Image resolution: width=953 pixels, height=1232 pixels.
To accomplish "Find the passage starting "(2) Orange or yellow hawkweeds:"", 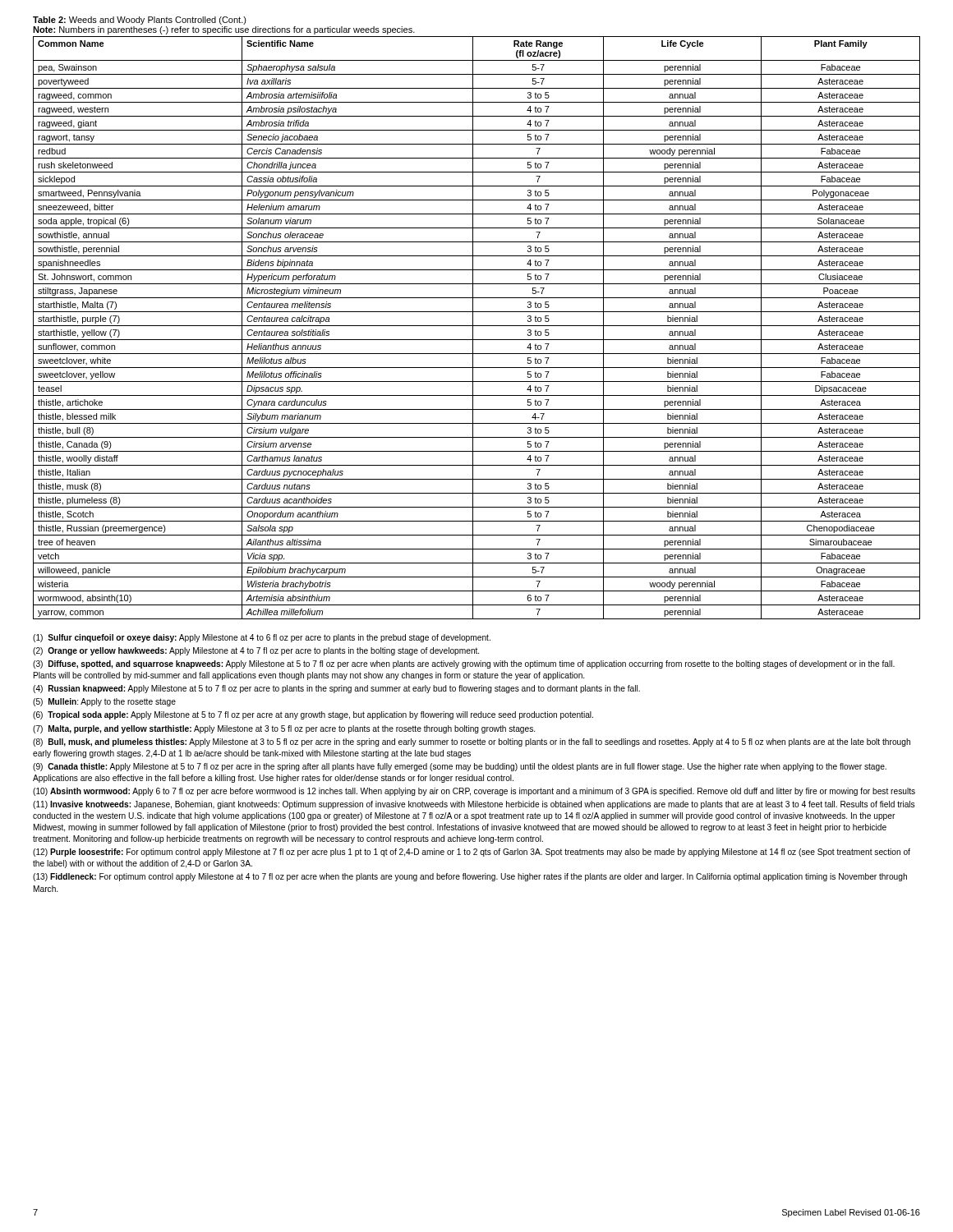I will coord(256,651).
